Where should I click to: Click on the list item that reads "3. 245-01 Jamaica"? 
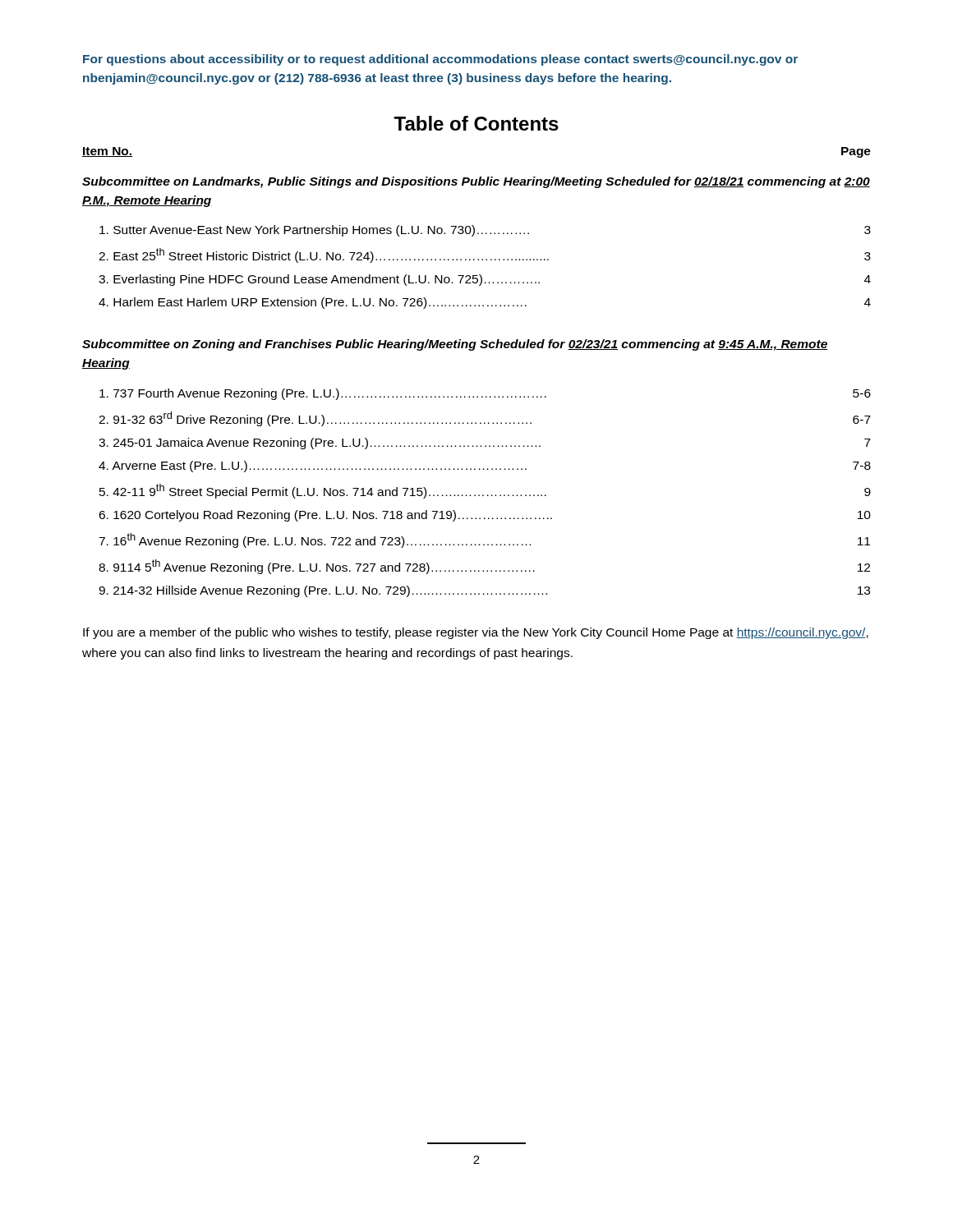[485, 443]
